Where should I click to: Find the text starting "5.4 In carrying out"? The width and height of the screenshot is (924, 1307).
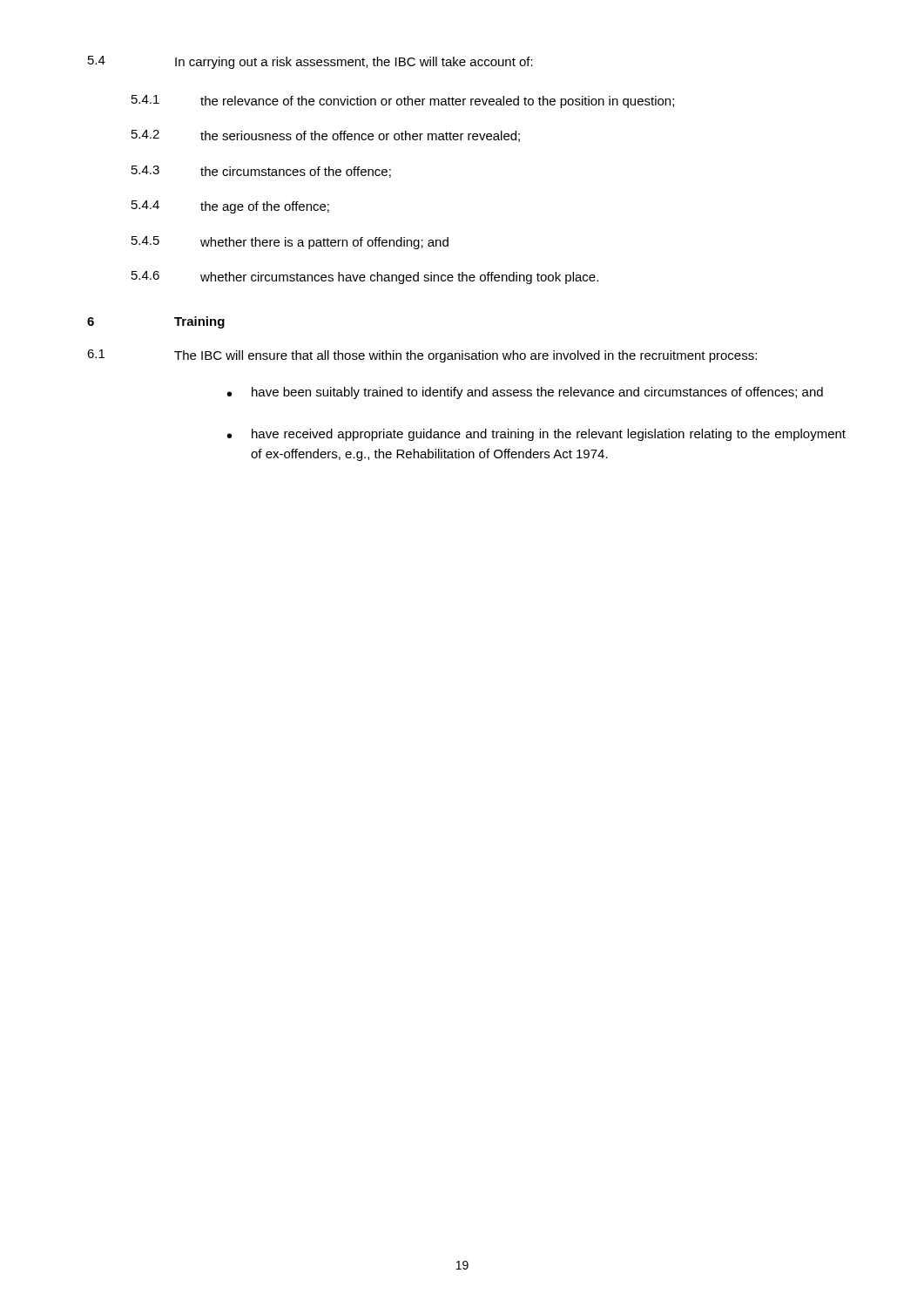click(x=466, y=62)
